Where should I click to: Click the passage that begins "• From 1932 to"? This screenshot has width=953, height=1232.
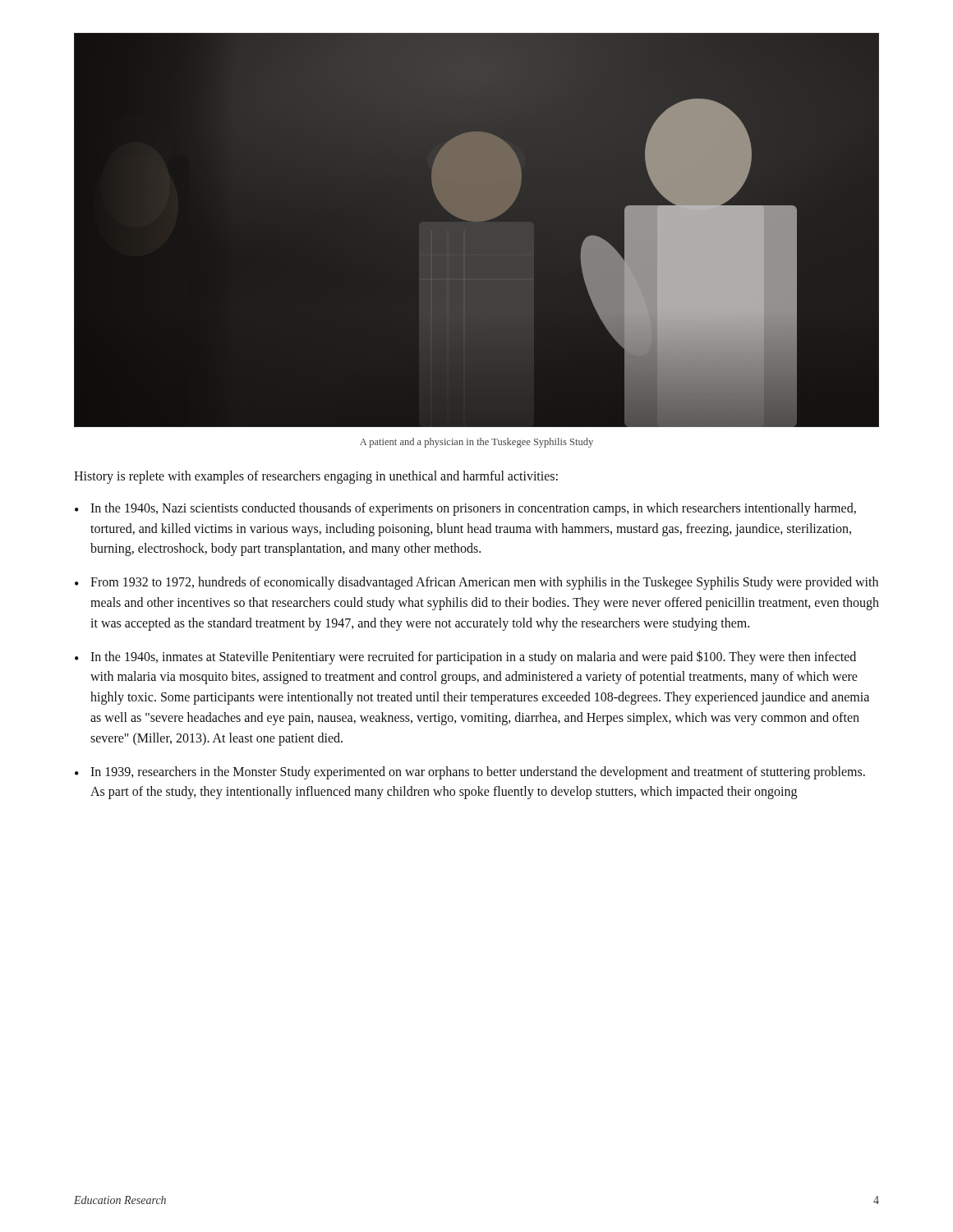tap(476, 603)
